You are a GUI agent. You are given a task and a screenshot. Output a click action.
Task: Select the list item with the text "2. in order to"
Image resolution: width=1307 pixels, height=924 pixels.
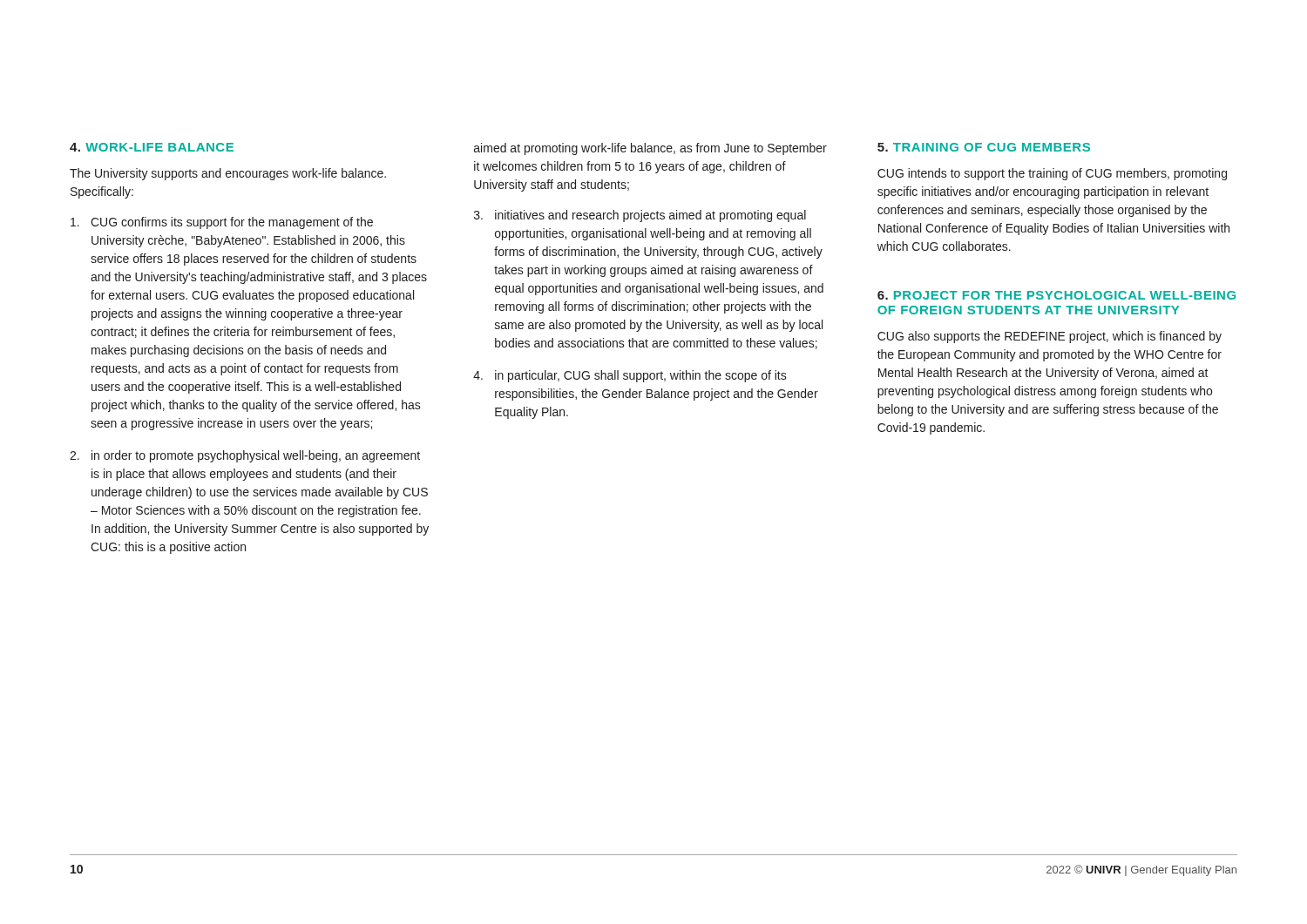[x=250, y=502]
